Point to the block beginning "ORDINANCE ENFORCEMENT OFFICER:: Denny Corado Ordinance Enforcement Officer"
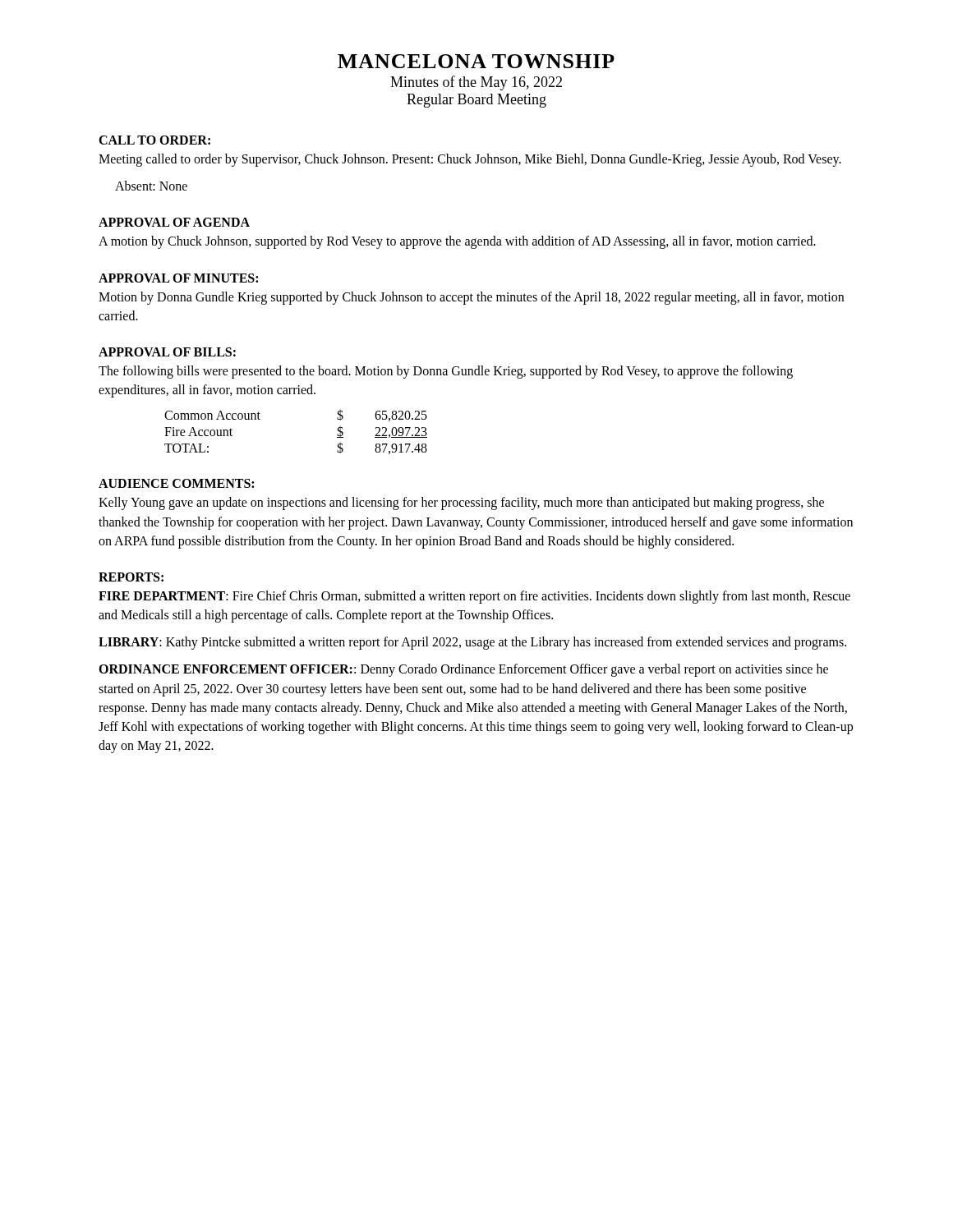 point(476,707)
